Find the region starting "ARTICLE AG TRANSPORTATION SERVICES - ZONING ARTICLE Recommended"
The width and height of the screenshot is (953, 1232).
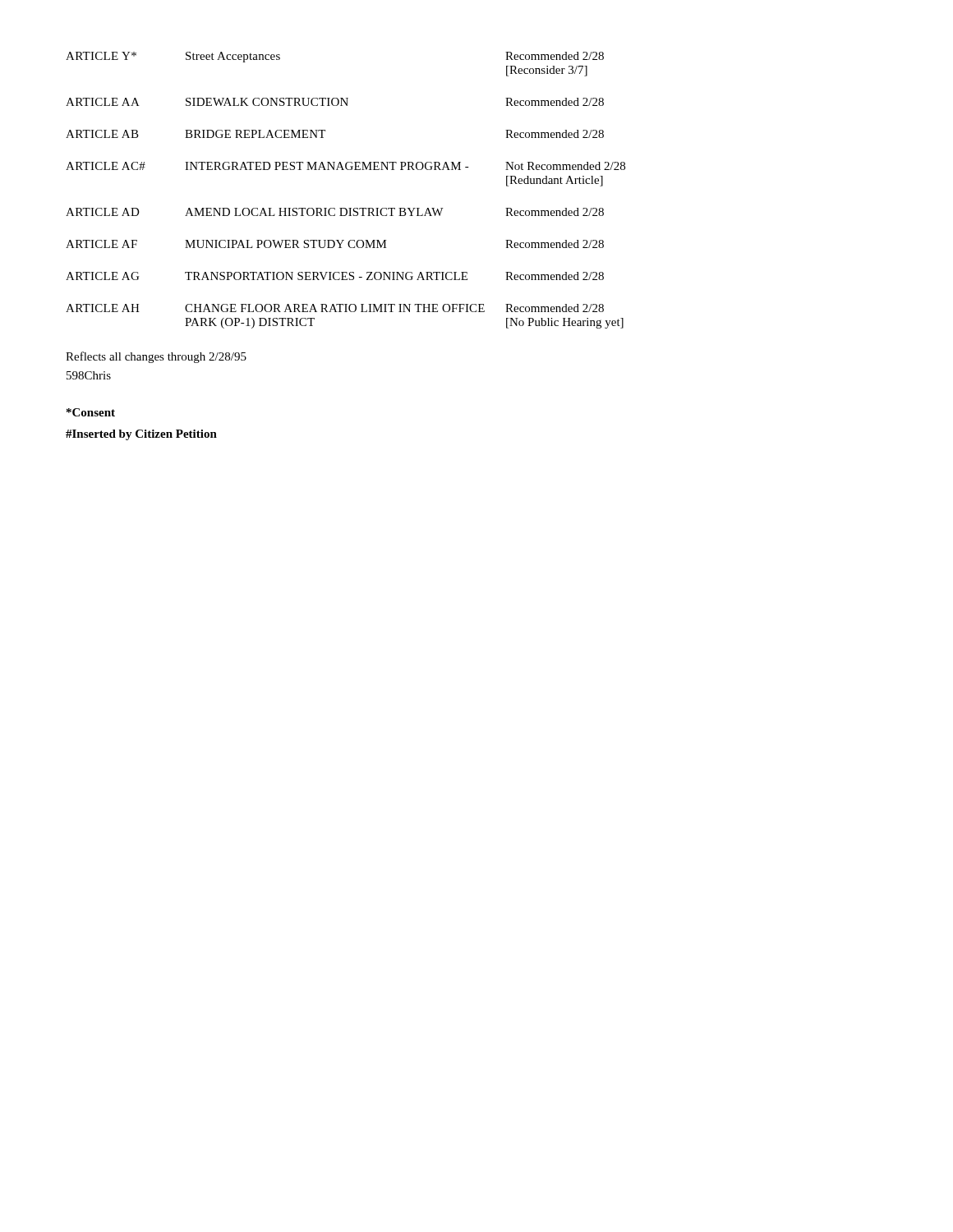476,276
